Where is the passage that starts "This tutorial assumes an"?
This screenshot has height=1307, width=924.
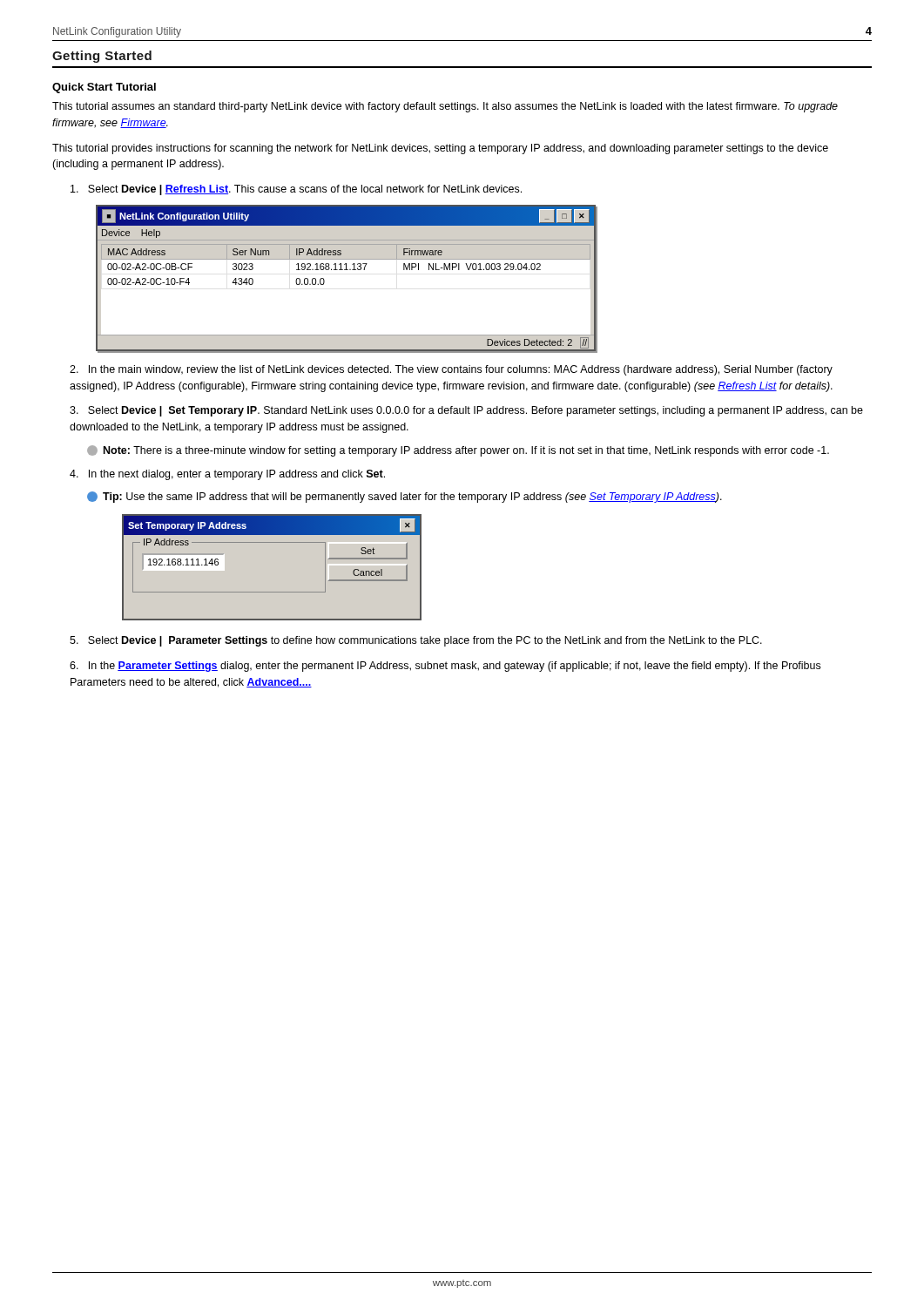pyautogui.click(x=445, y=114)
